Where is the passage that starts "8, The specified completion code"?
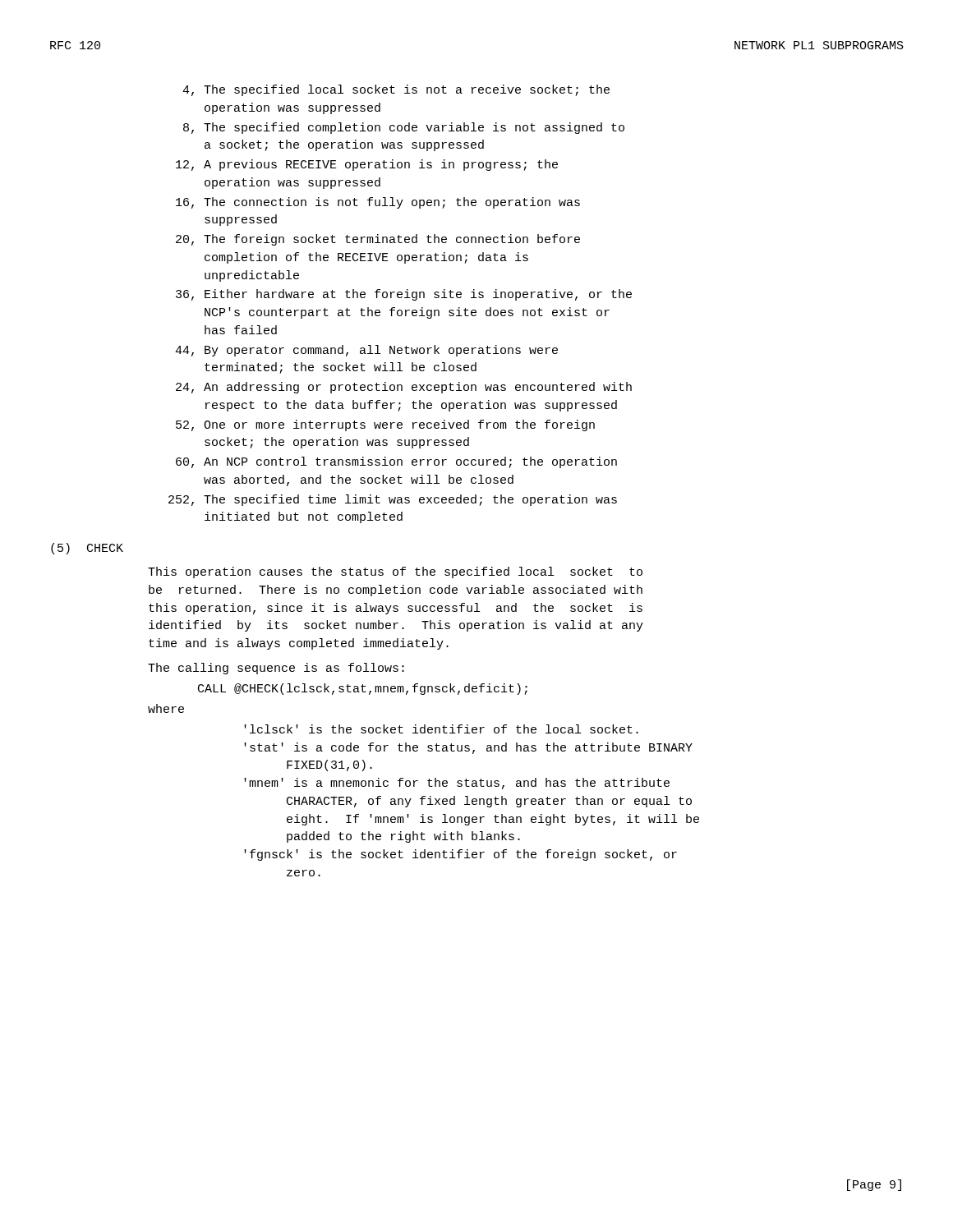The height and width of the screenshot is (1232, 953). coord(526,137)
